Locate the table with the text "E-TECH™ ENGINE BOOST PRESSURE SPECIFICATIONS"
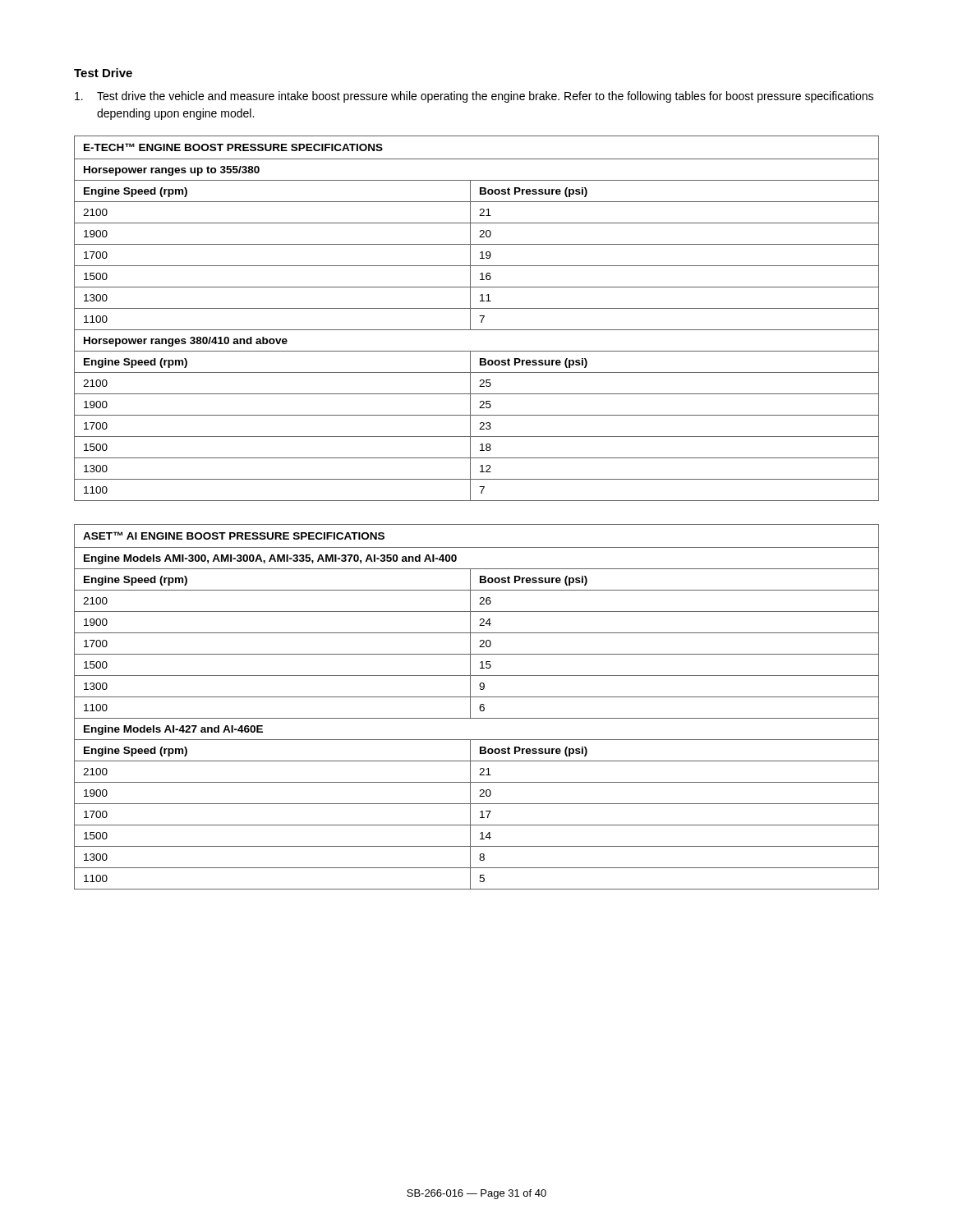953x1232 pixels. click(476, 318)
